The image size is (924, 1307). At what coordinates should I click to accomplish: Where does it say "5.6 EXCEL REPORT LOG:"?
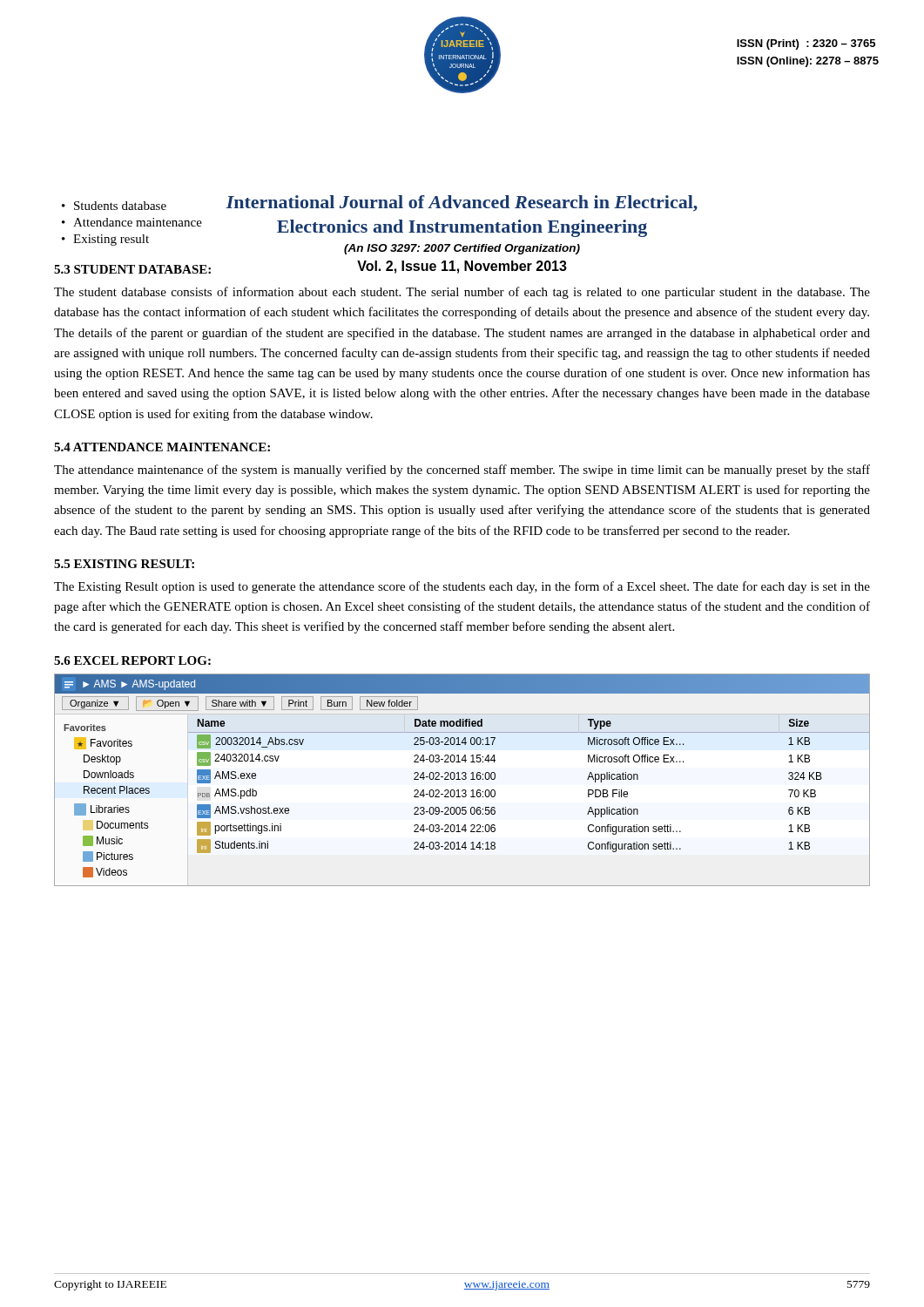133,660
